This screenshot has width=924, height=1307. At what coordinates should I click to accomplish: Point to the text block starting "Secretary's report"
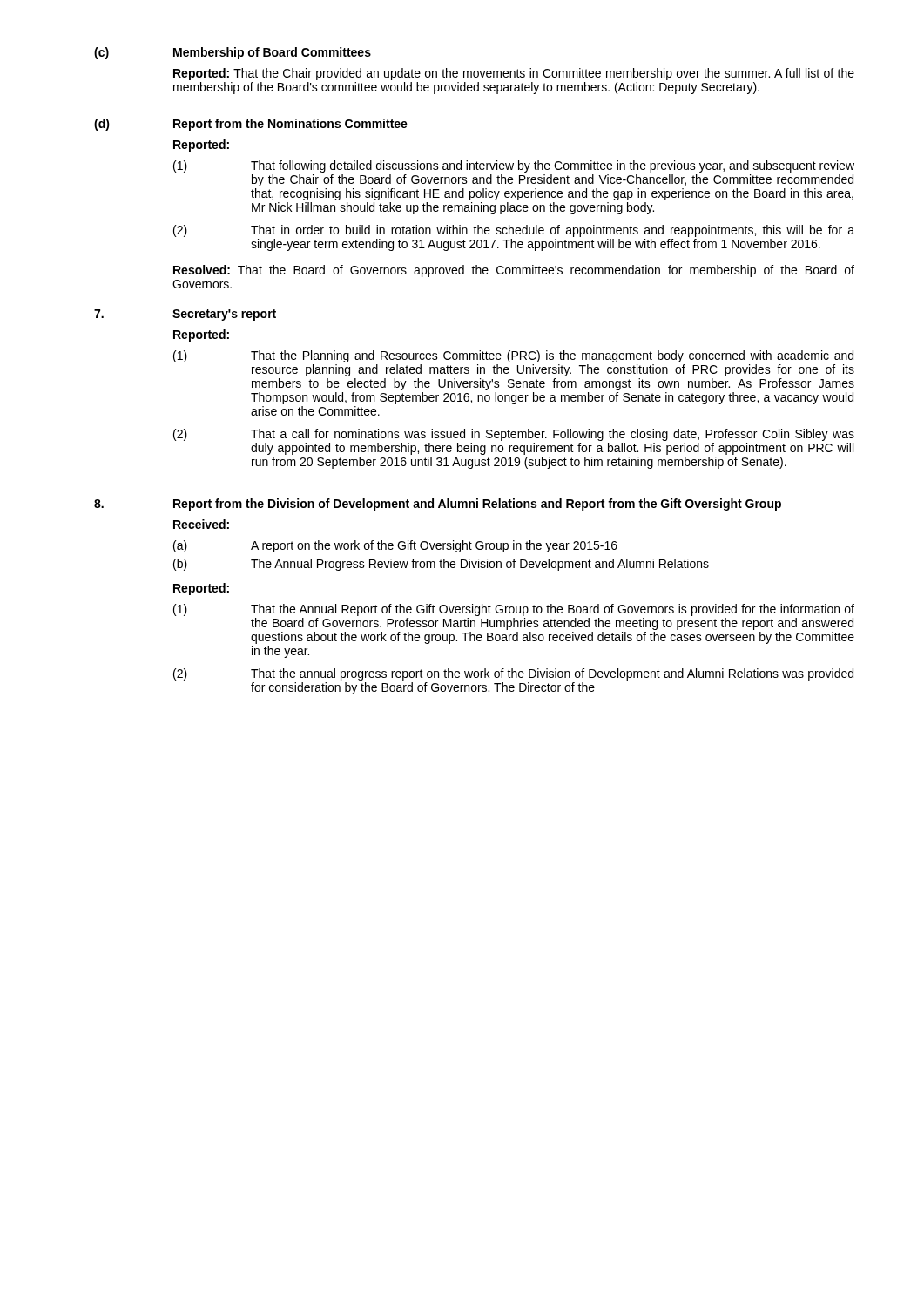224,314
